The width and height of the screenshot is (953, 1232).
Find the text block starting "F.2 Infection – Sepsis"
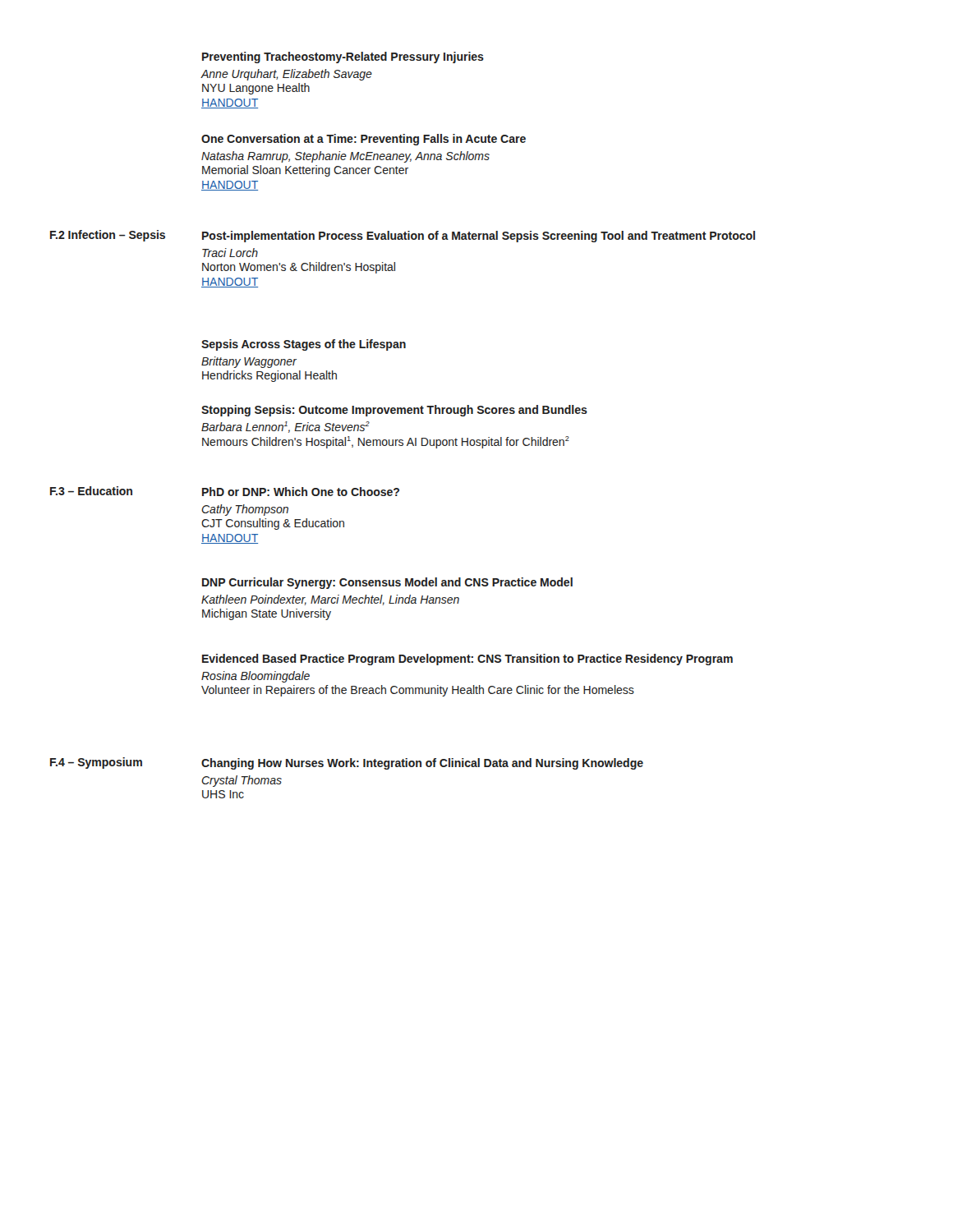[x=107, y=235]
